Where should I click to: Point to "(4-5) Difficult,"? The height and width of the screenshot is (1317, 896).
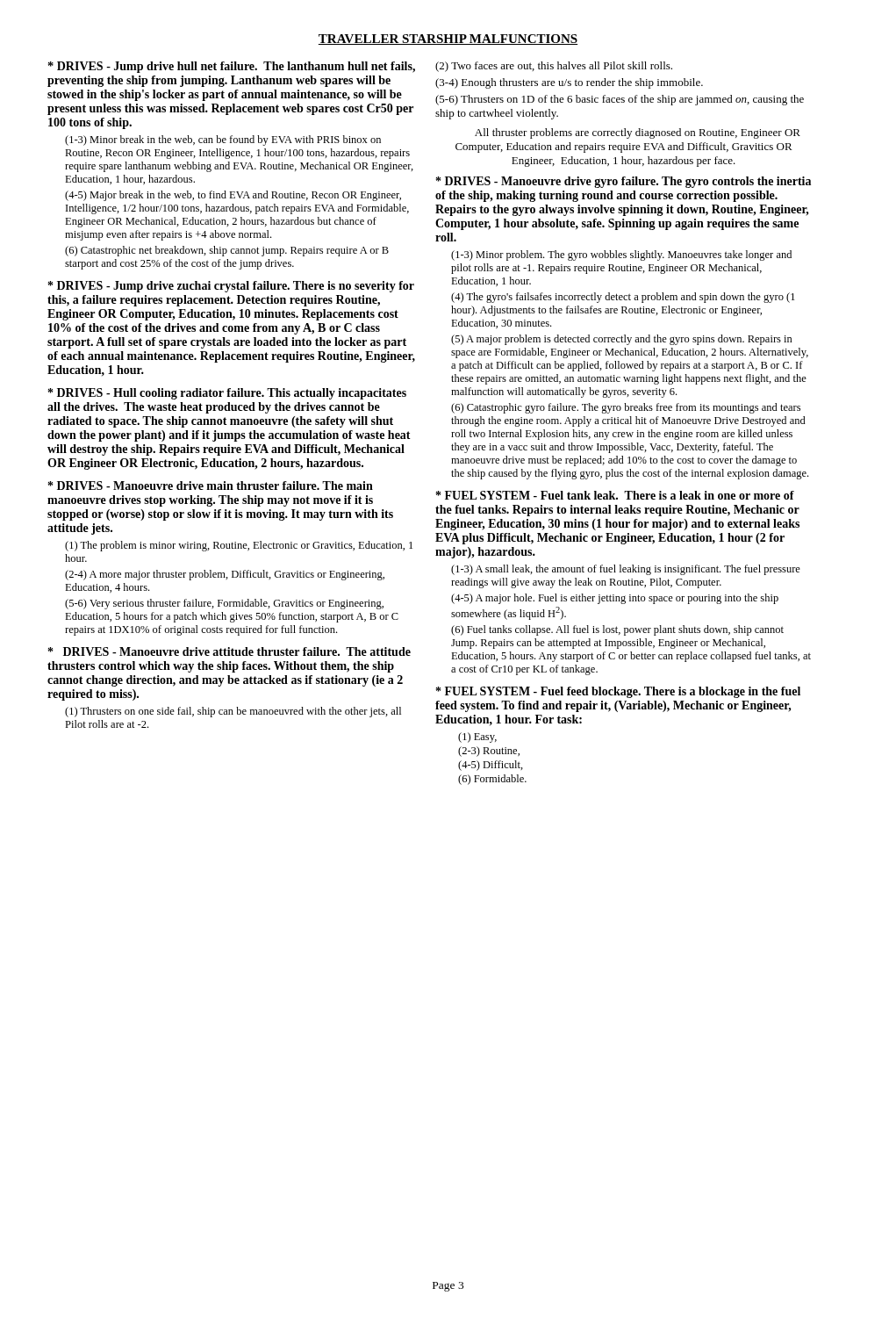click(x=491, y=765)
